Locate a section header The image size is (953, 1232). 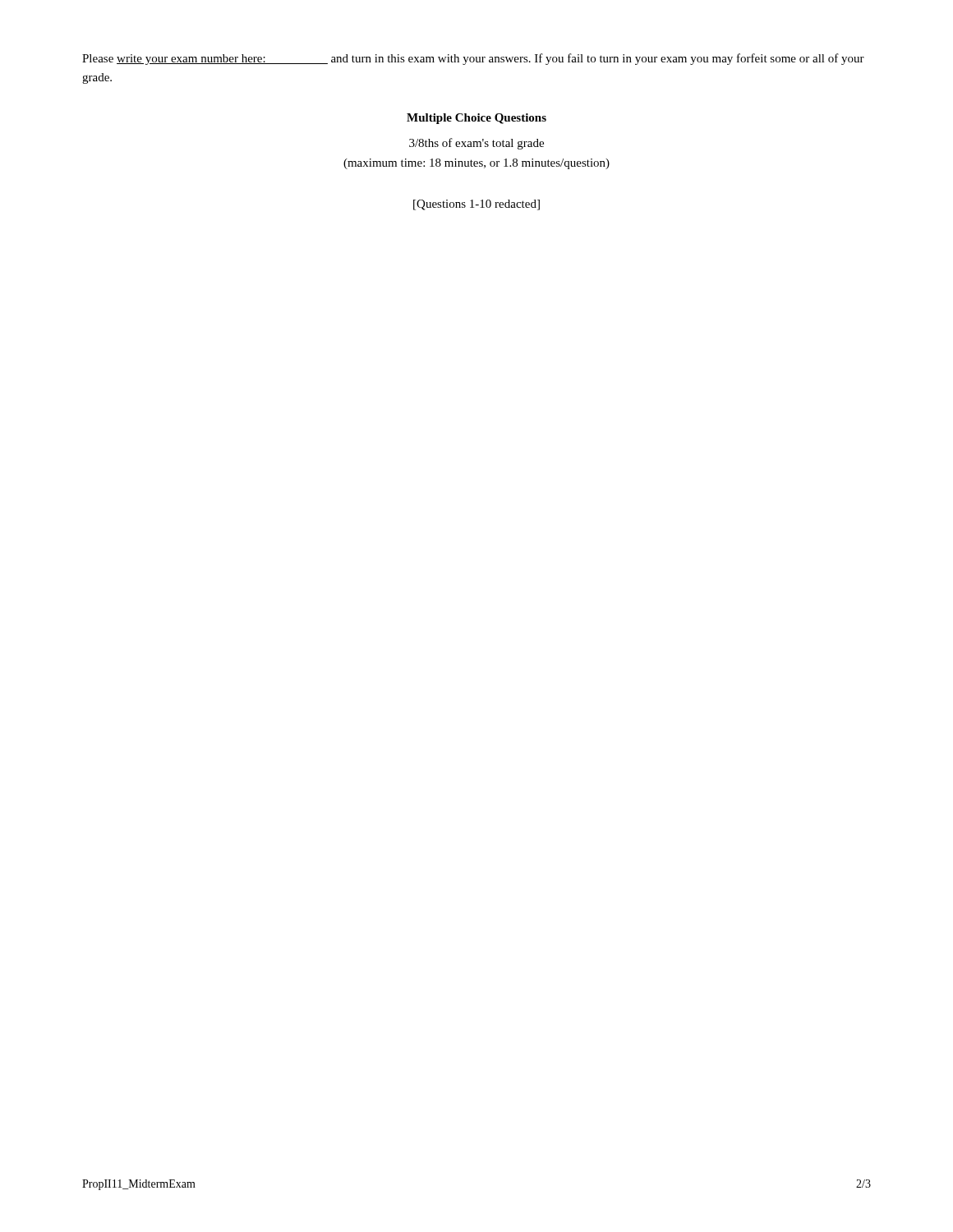click(x=476, y=117)
